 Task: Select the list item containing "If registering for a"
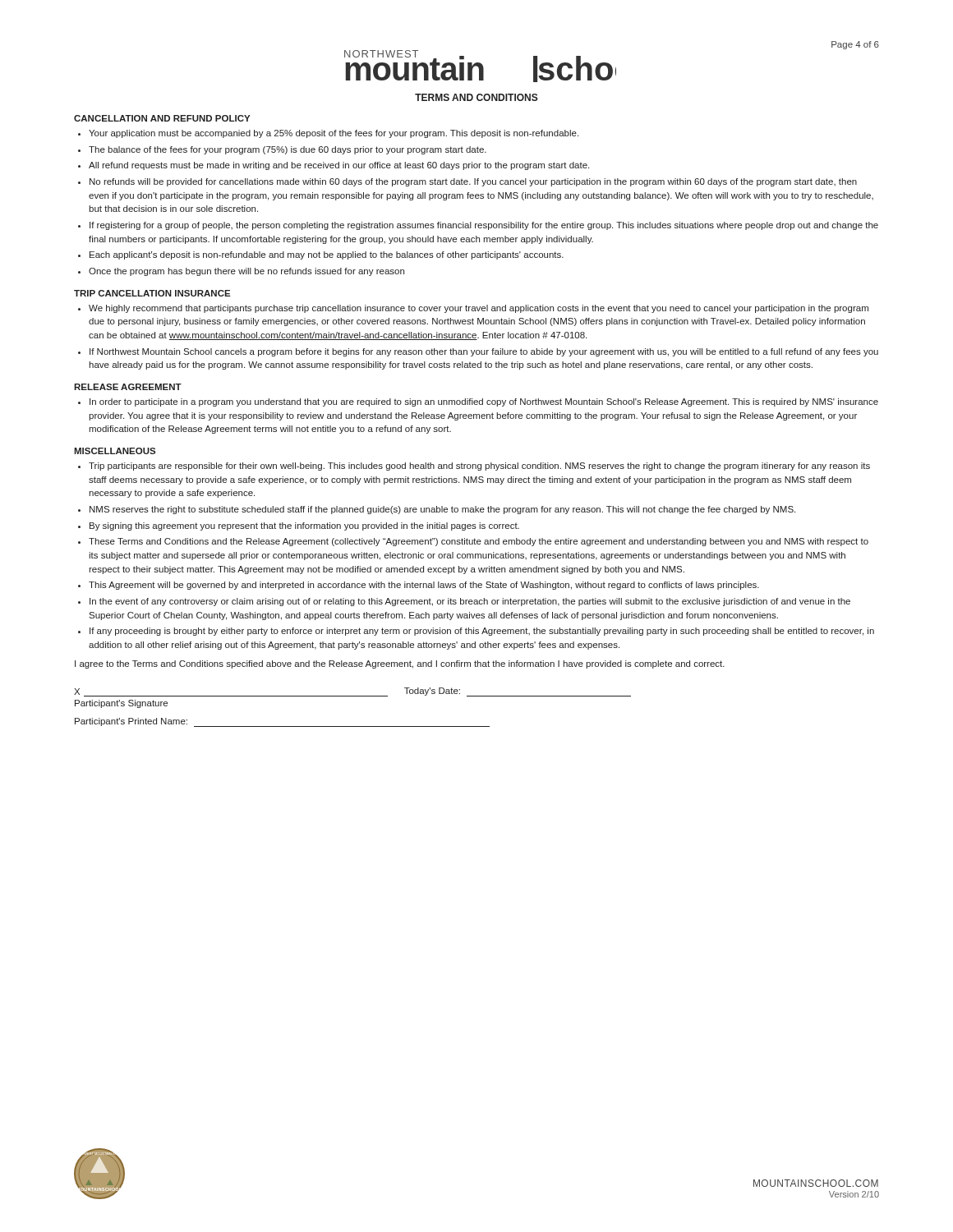(484, 232)
